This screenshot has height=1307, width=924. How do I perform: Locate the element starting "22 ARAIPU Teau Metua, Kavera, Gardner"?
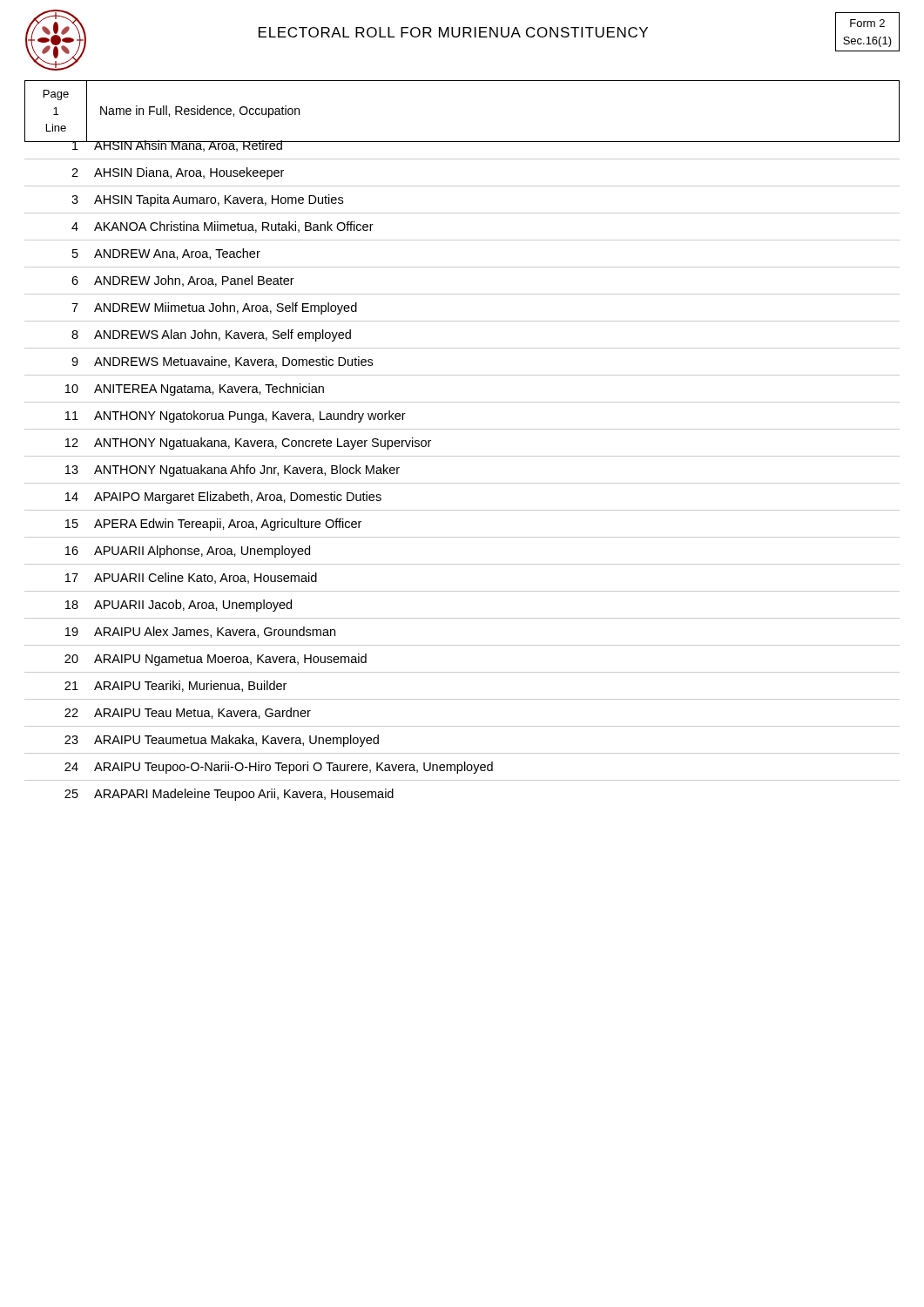(188, 713)
